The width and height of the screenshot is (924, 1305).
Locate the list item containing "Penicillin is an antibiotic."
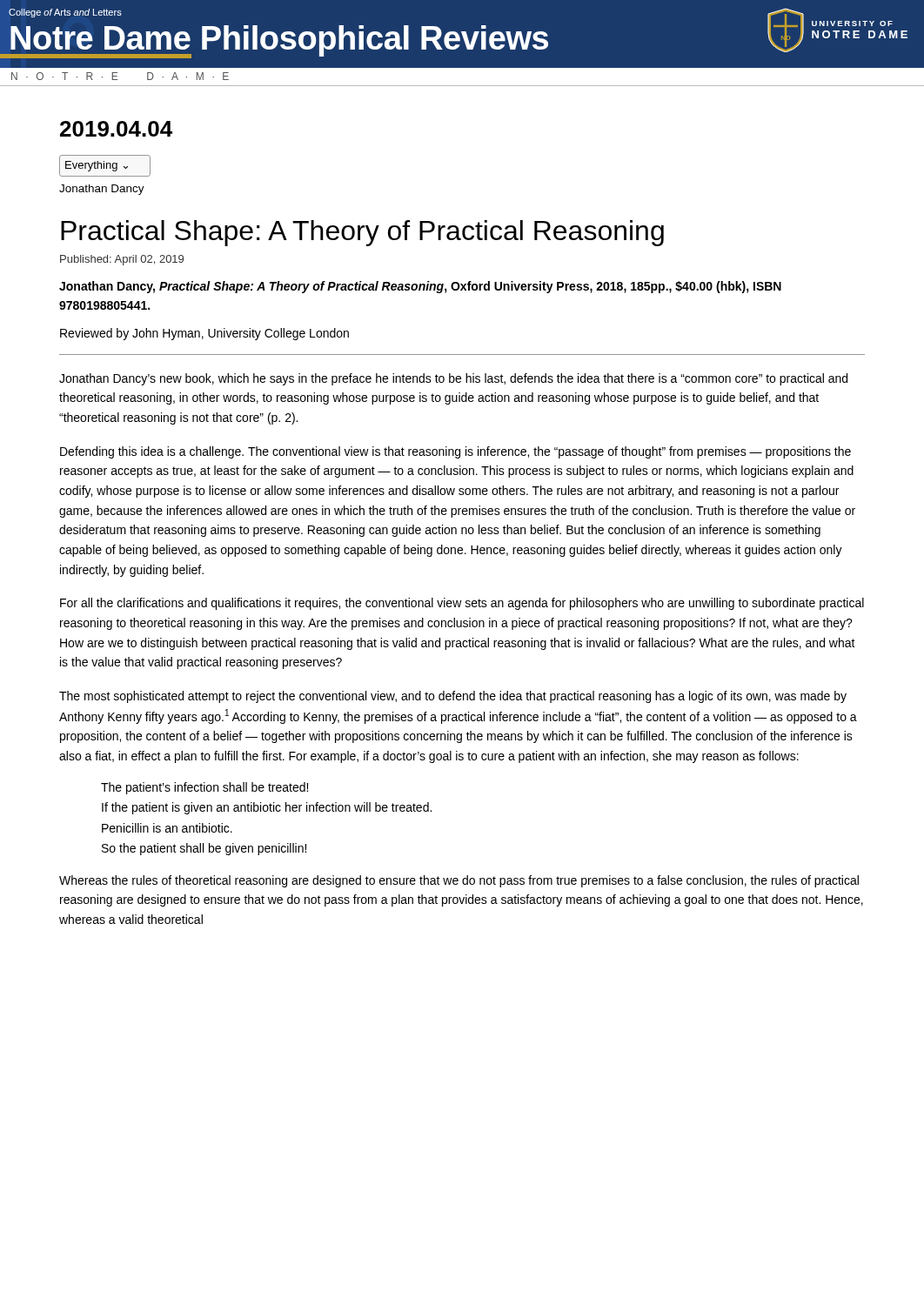tap(167, 828)
